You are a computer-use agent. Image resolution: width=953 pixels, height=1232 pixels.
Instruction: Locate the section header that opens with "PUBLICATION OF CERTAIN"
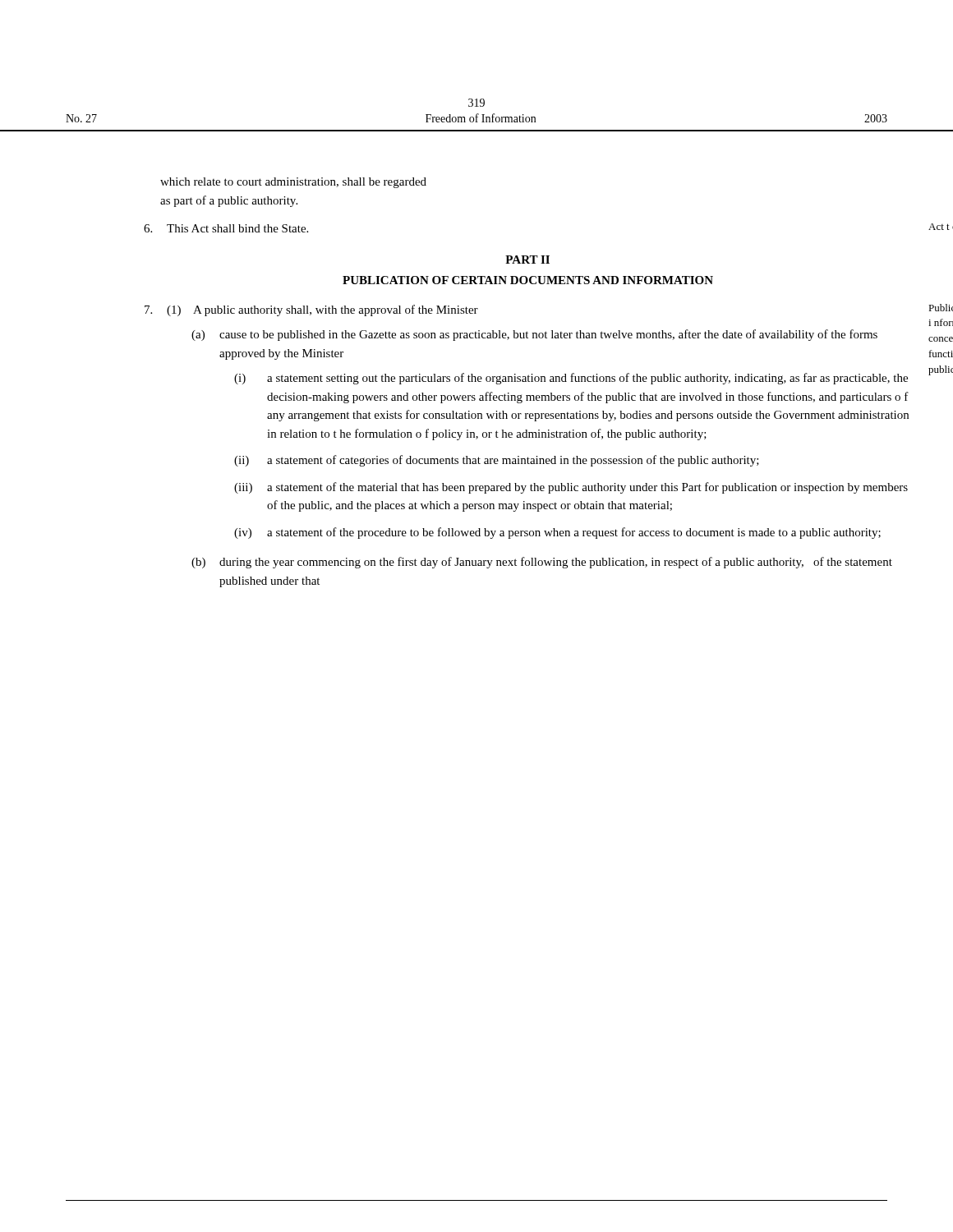[528, 280]
